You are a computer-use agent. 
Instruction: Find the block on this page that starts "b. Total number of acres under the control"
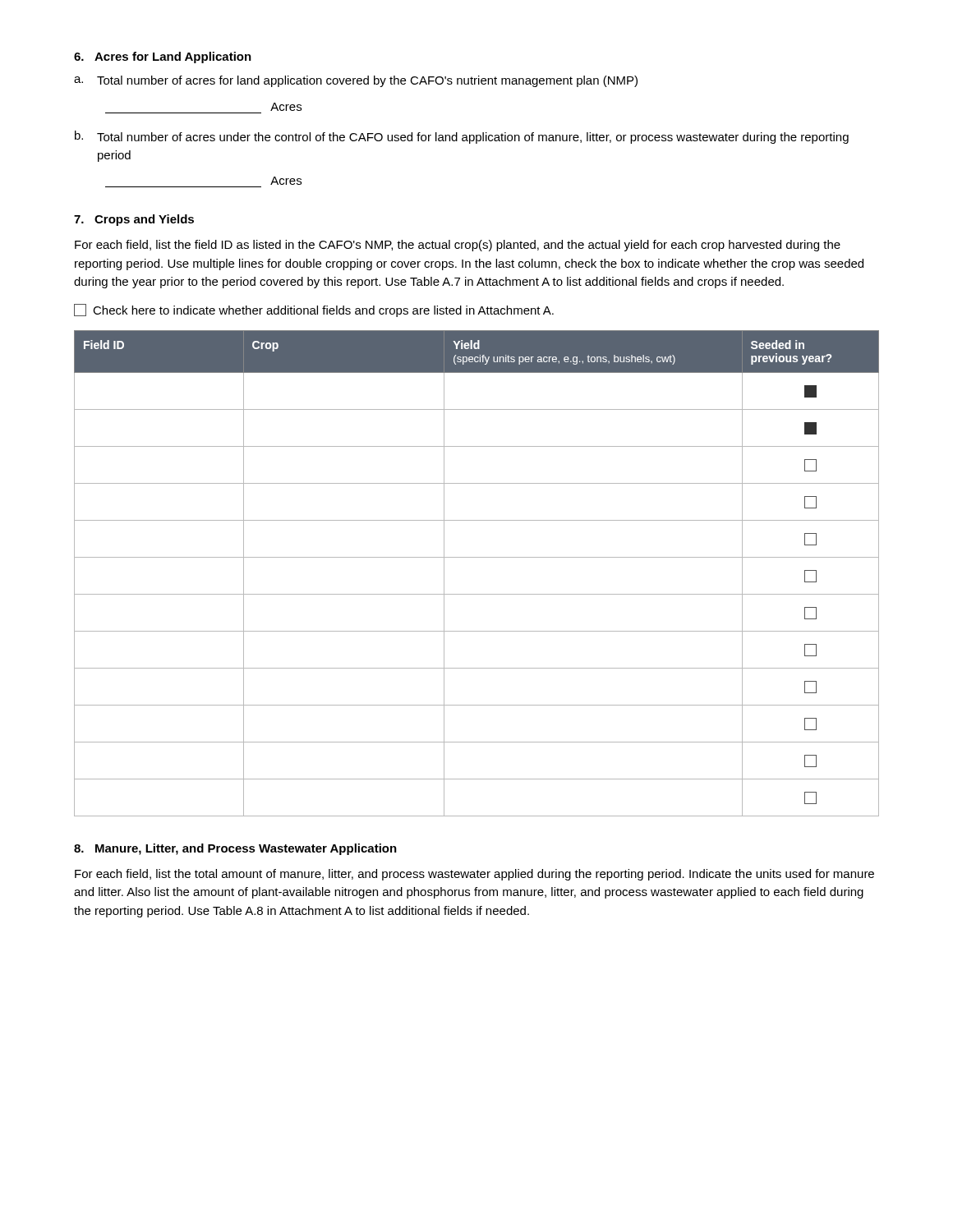point(476,146)
